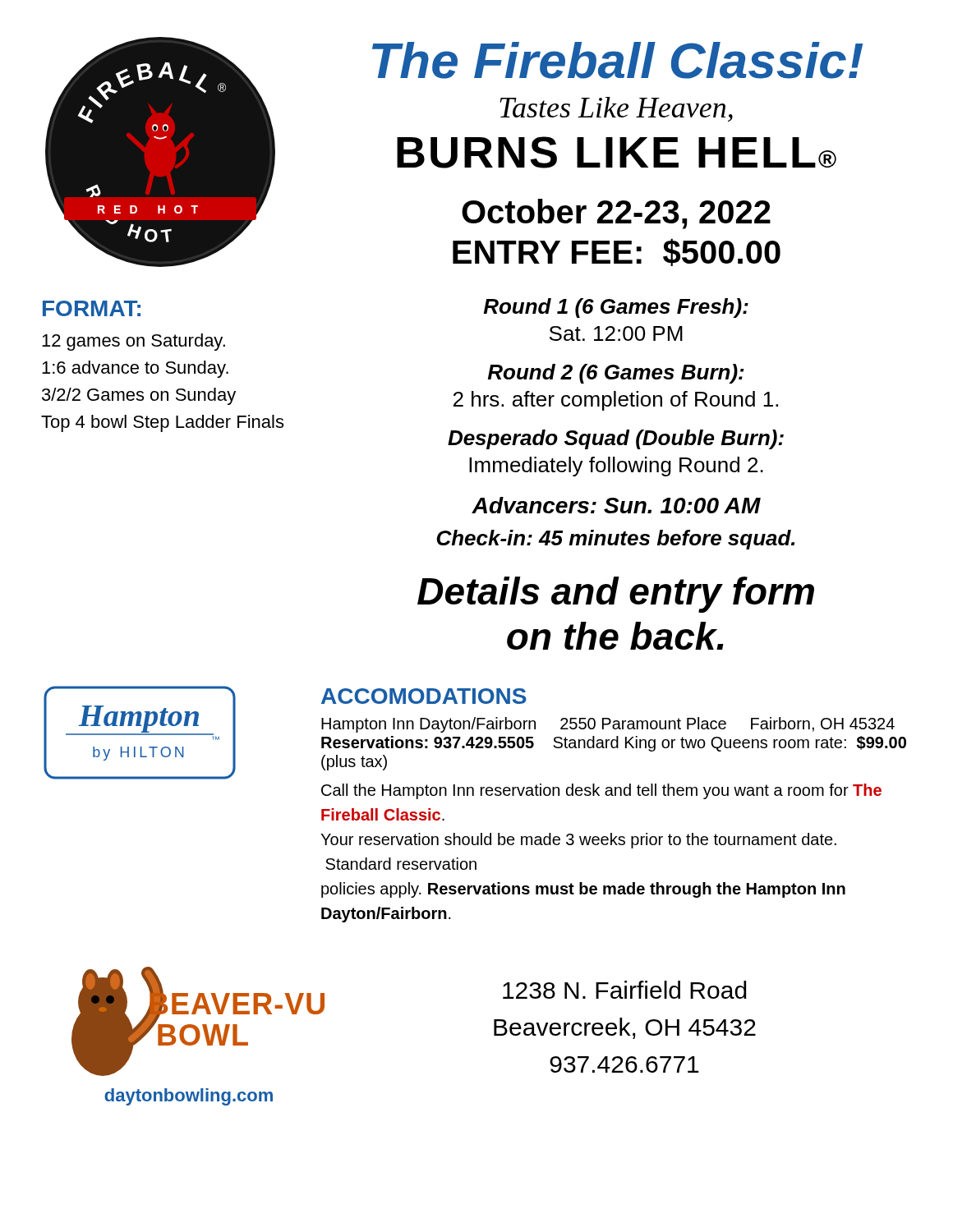This screenshot has width=953, height=1232.
Task: Click where it says "Check-in: 45 minutes before squad."
Action: tap(616, 538)
